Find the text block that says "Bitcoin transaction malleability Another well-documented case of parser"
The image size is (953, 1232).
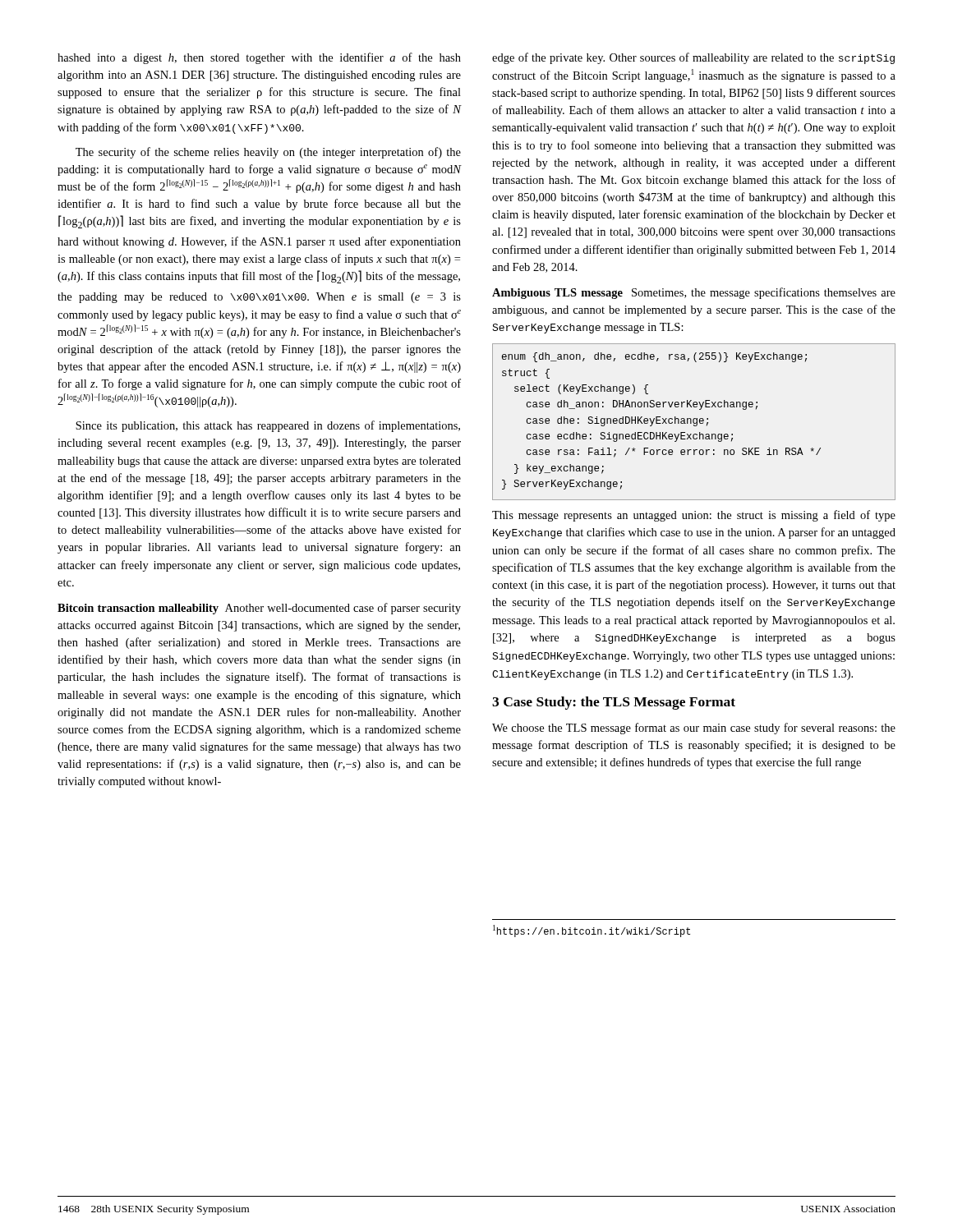pos(259,695)
